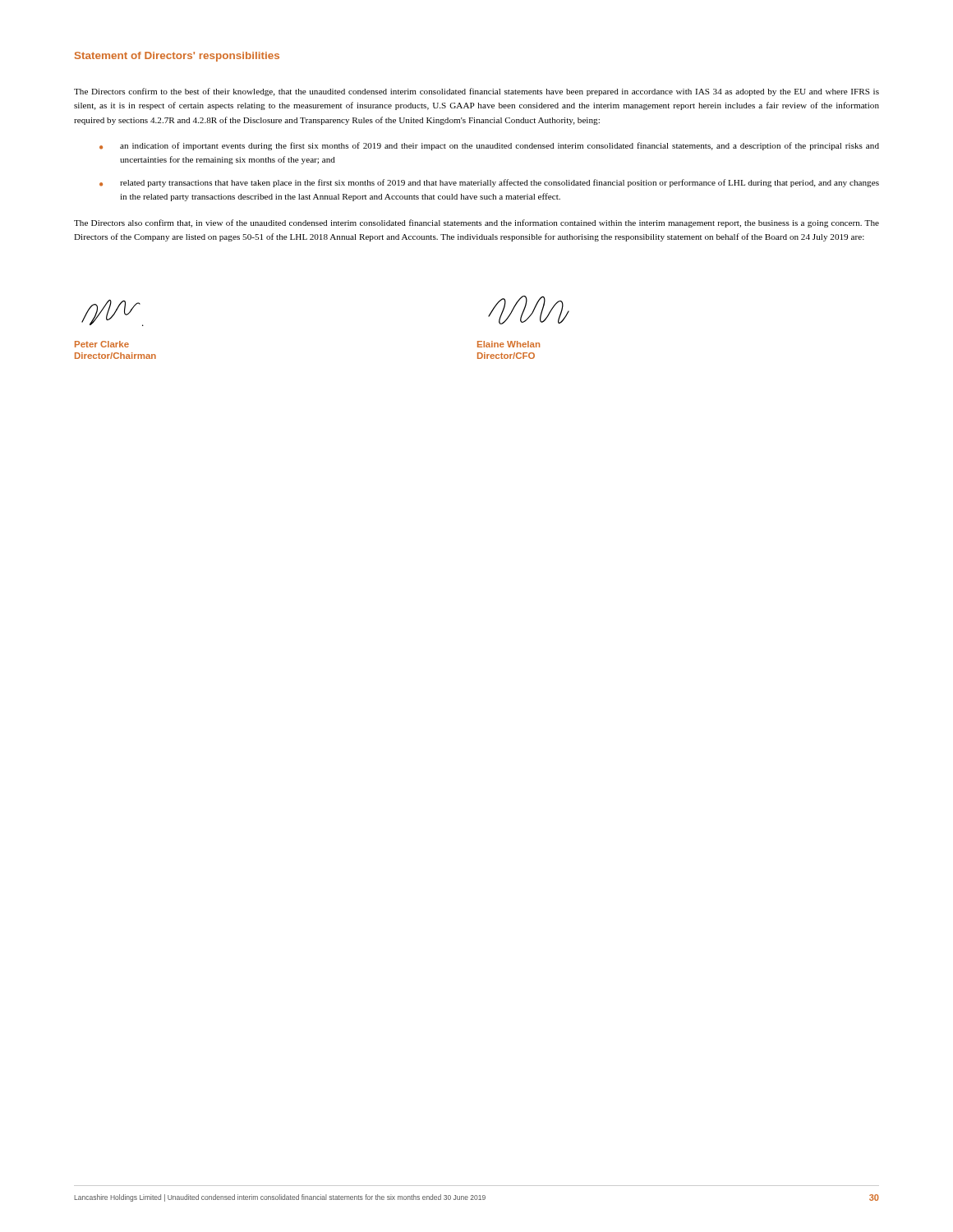Select the text block starting "Statement of Directors' responsibilities"
Screen dimensions: 1232x953
click(177, 55)
